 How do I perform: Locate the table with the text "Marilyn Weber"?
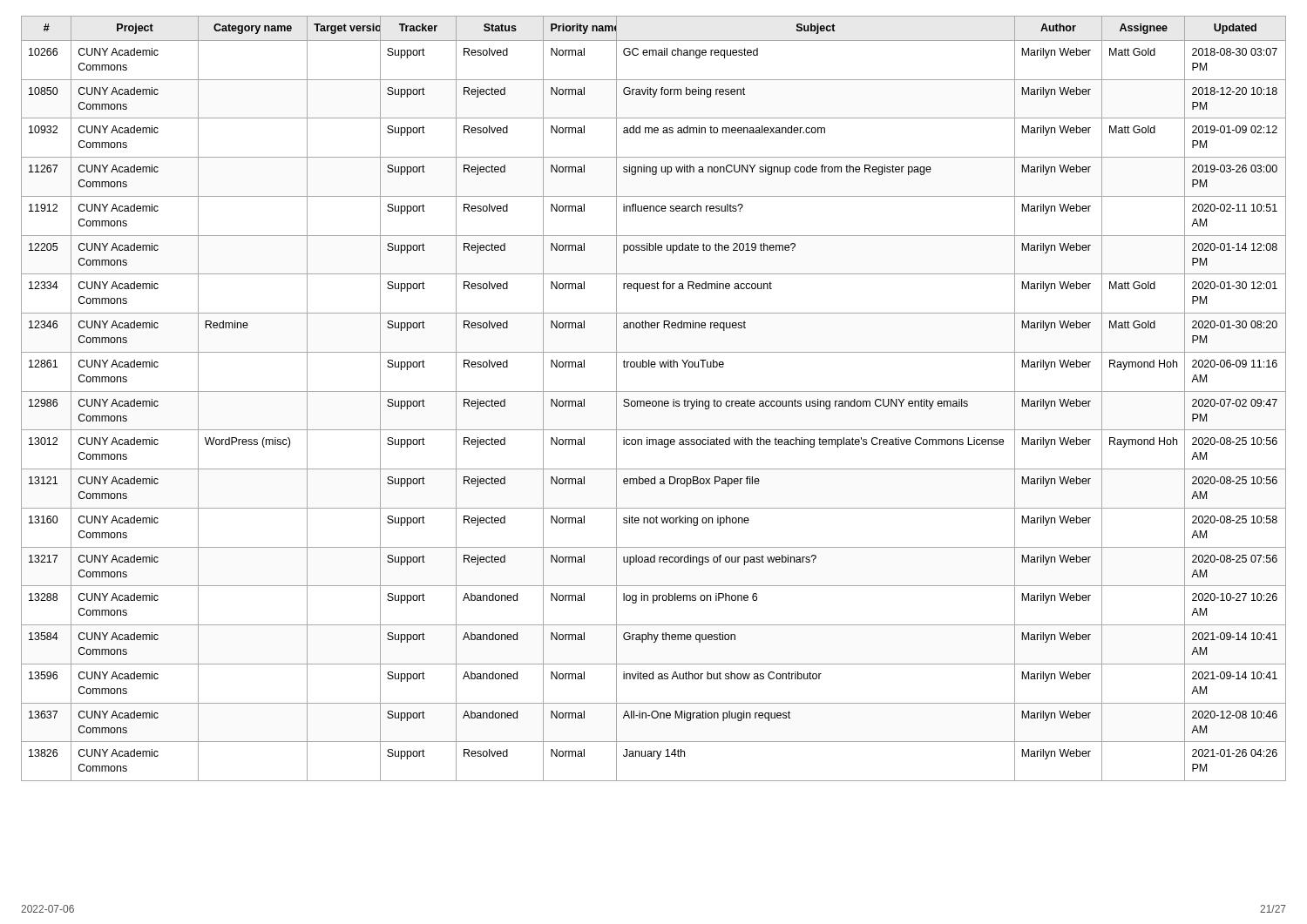point(654,398)
